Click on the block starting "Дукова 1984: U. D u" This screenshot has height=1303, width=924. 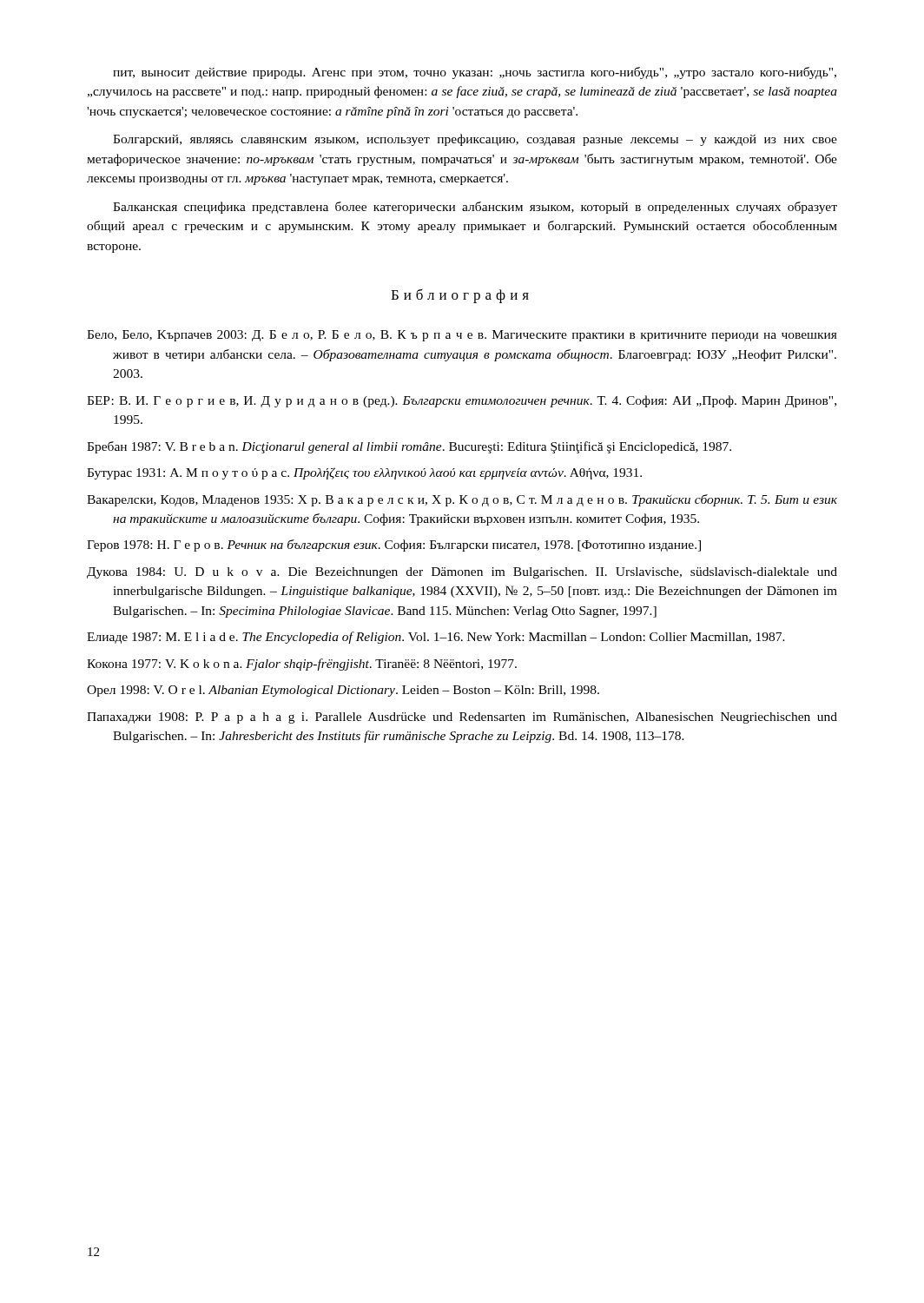[x=462, y=591]
